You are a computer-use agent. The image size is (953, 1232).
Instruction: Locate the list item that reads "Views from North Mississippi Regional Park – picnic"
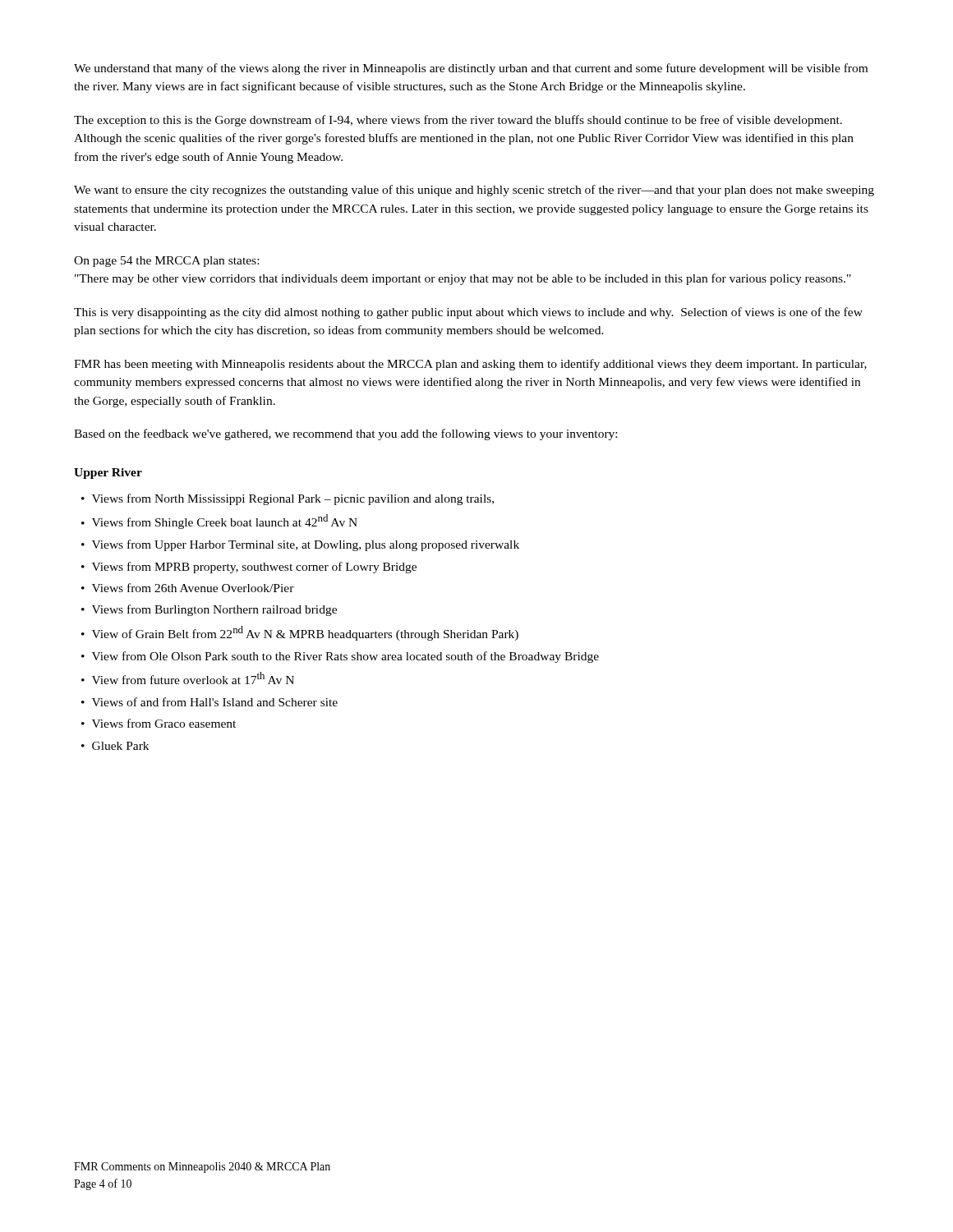pyautogui.click(x=293, y=498)
